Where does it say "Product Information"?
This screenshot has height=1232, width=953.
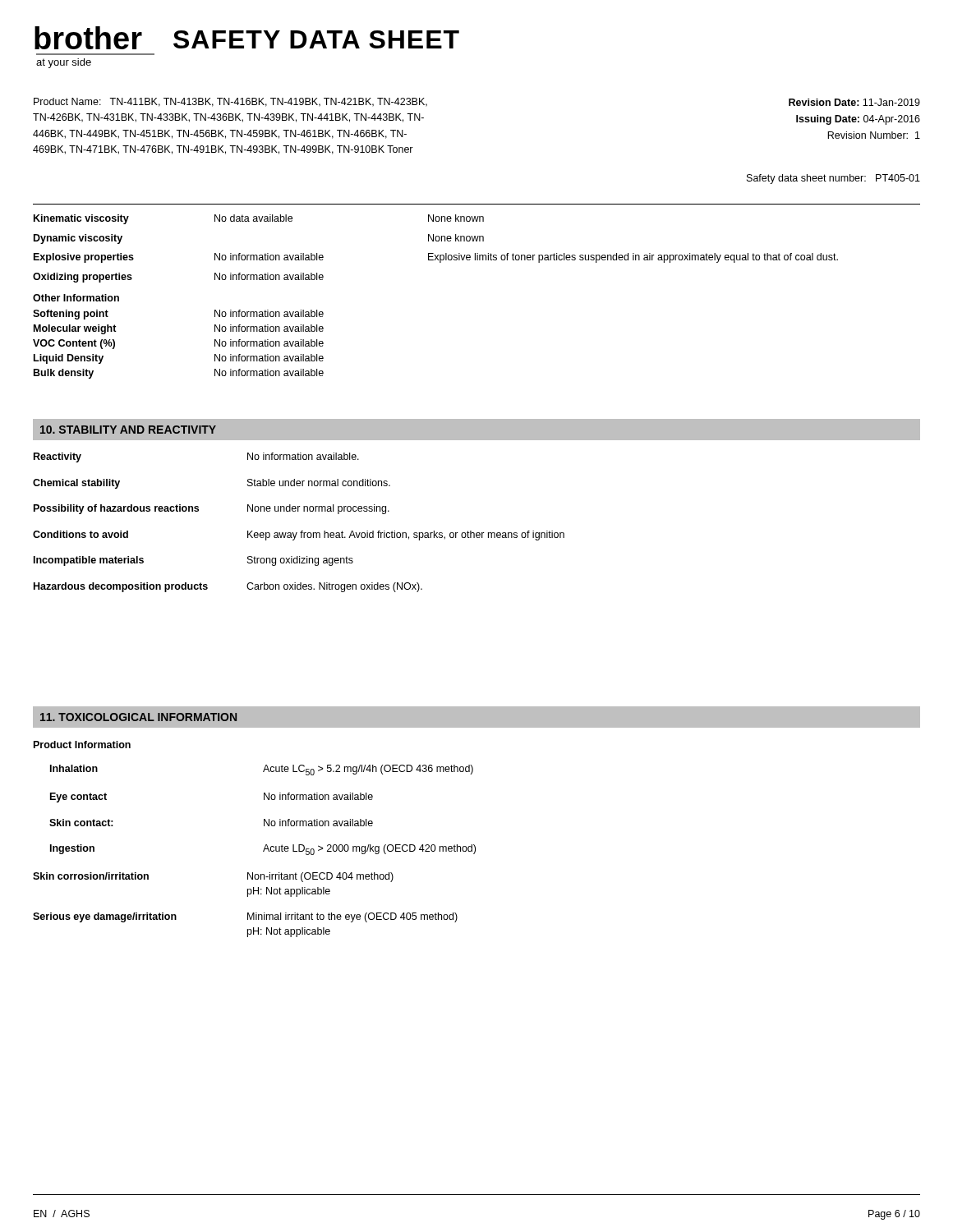point(82,745)
